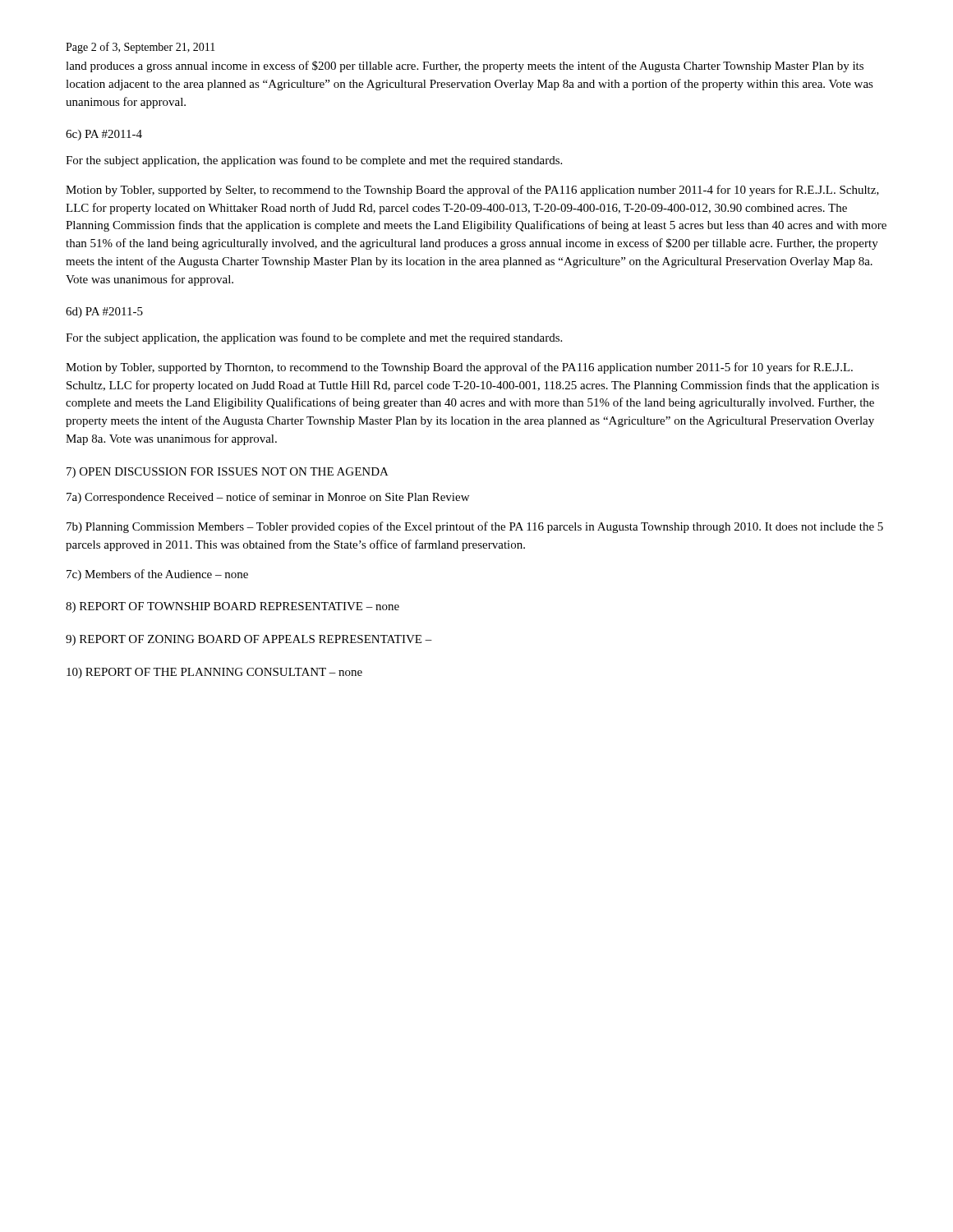Click on the text containing "7c) Members of the Audience – none"
Screen dimensions: 1232x953
click(157, 574)
